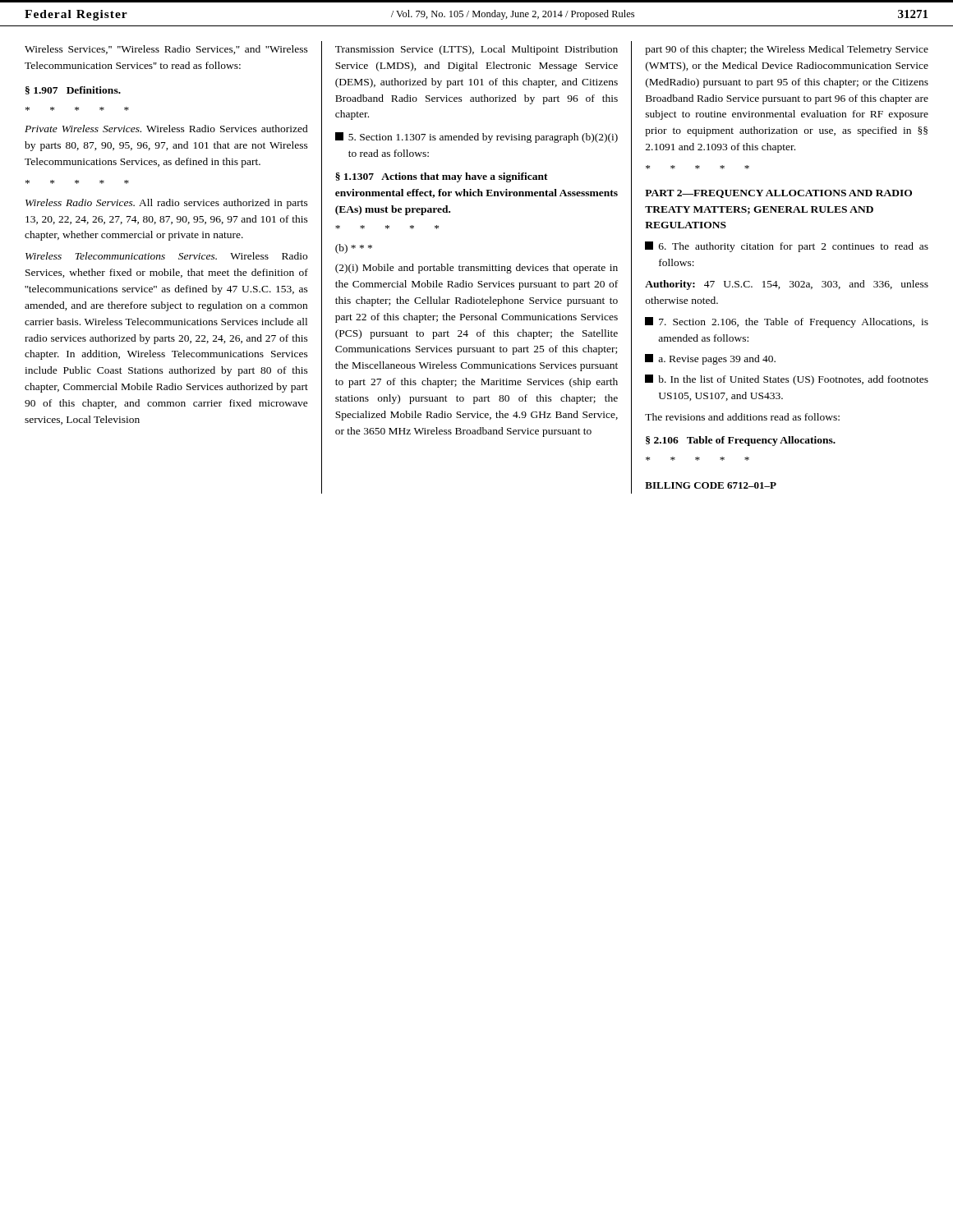The width and height of the screenshot is (953, 1232).
Task: Find the list item with the text "6. The authority citation for part 2"
Action: click(787, 255)
